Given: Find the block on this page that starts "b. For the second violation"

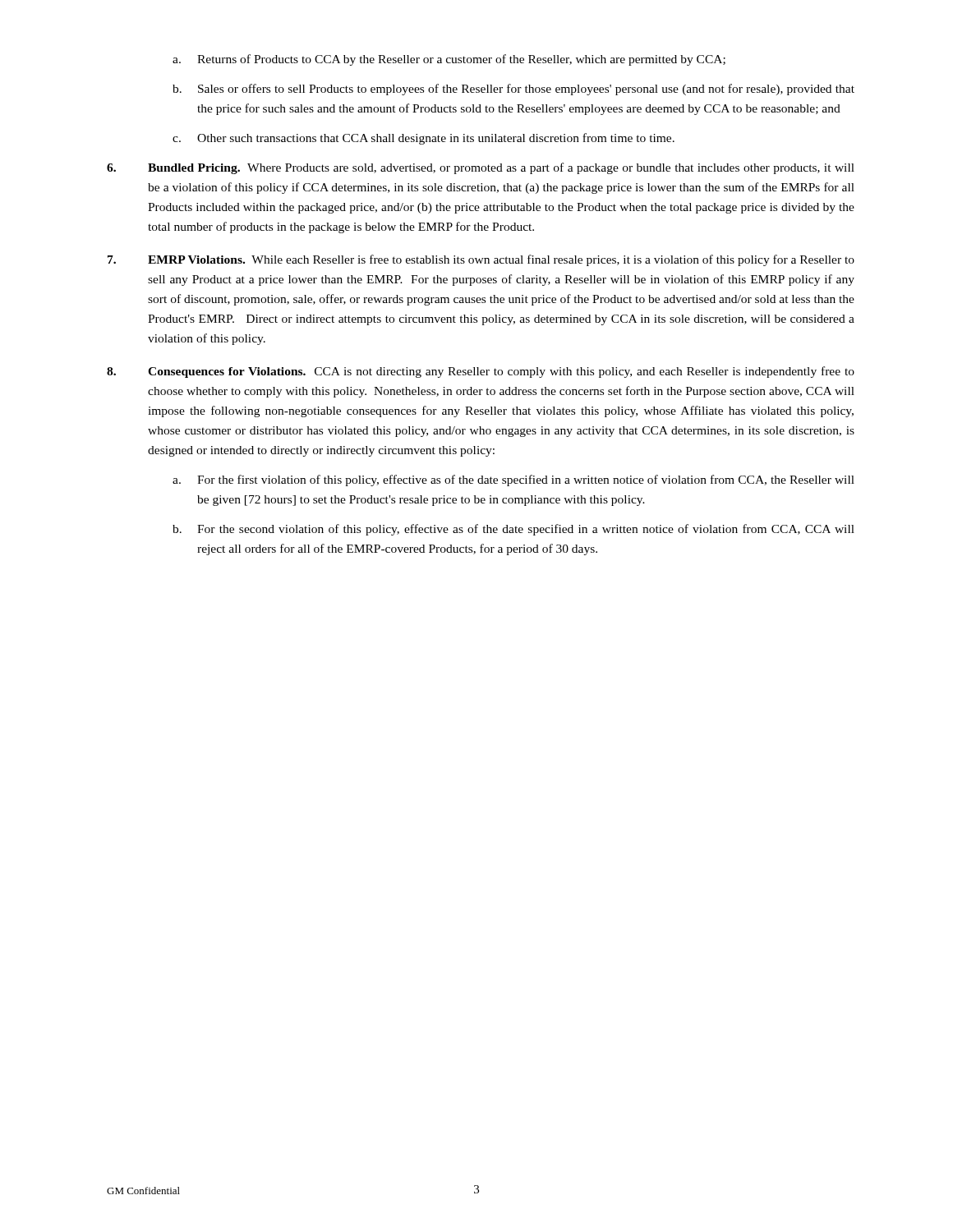Looking at the screenshot, I should coord(513,539).
